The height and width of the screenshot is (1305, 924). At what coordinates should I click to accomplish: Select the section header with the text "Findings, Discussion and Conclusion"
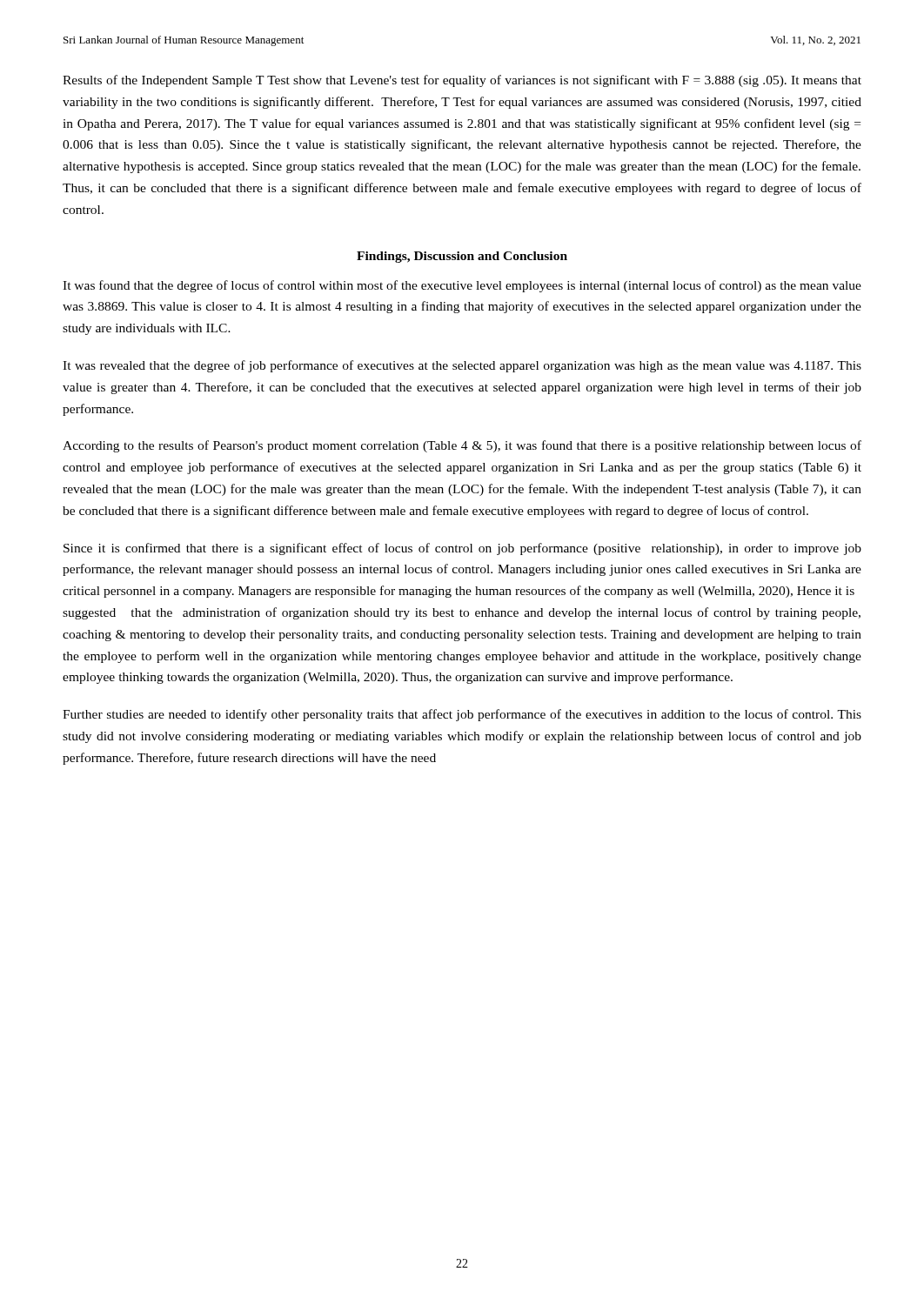coord(462,255)
